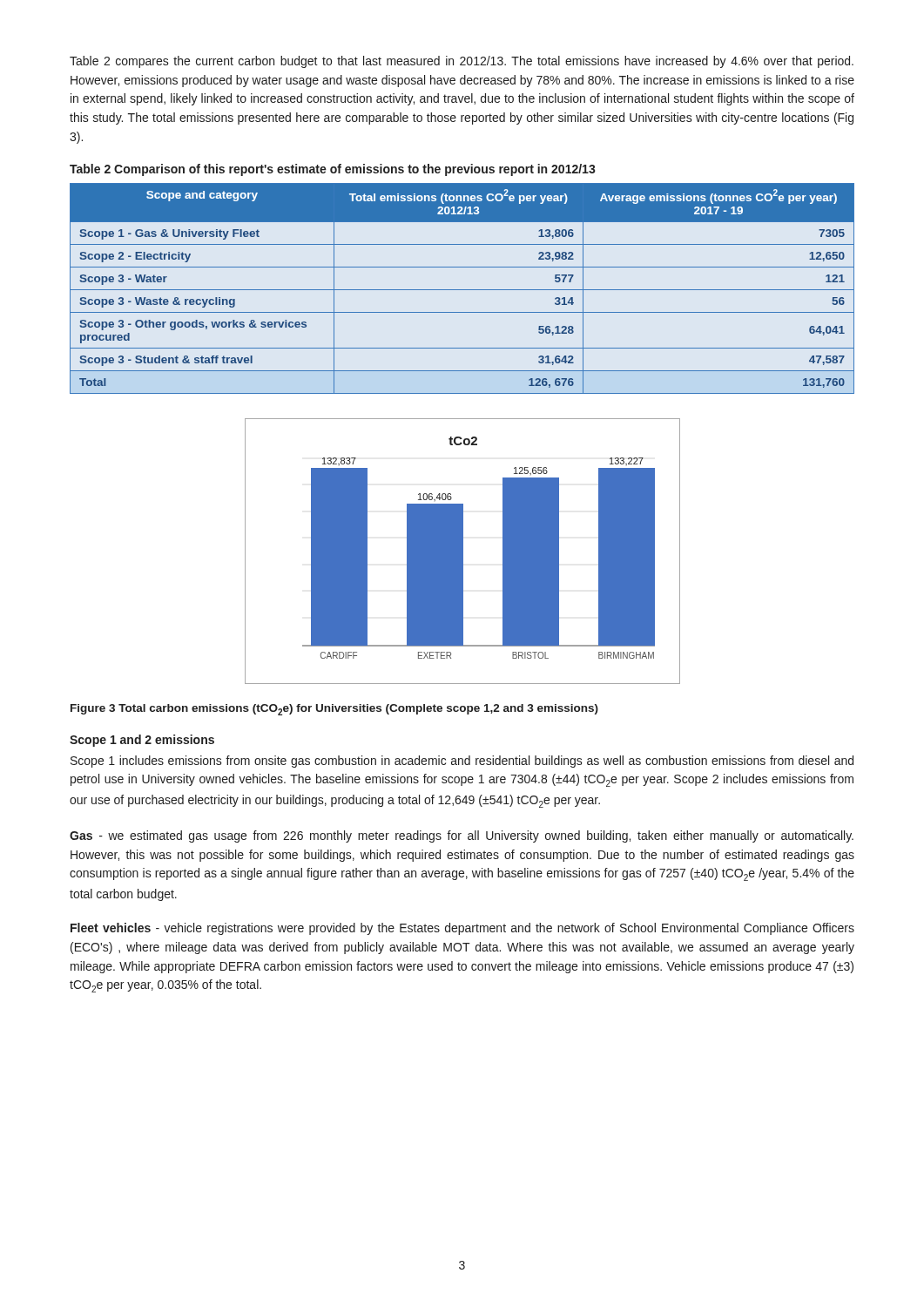924x1307 pixels.
Task: Point to the caption beginning "Table 2 Comparison of this report's"
Action: tap(333, 169)
